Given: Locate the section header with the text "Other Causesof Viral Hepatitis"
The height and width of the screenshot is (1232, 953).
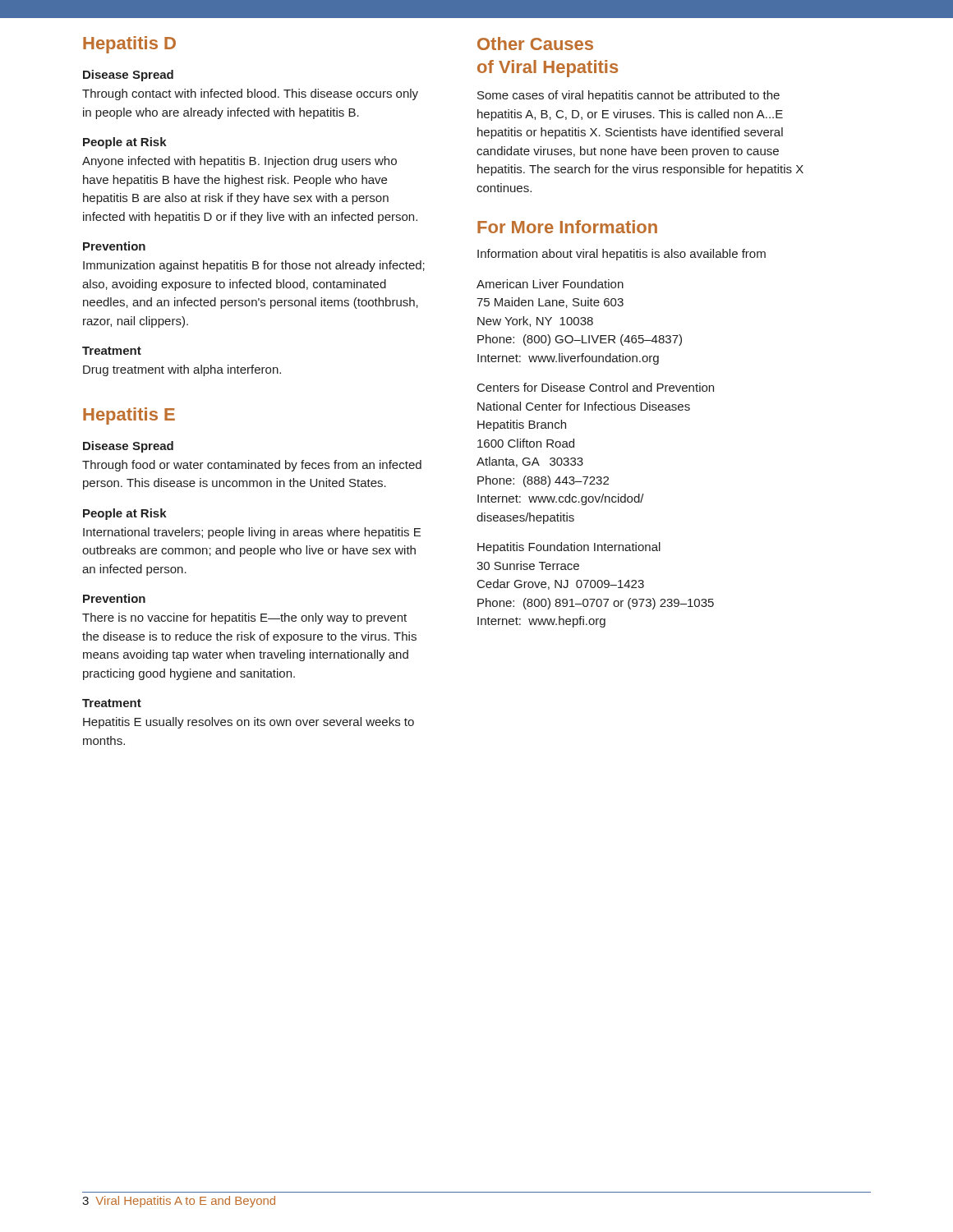Looking at the screenshot, I should coord(535,44).
